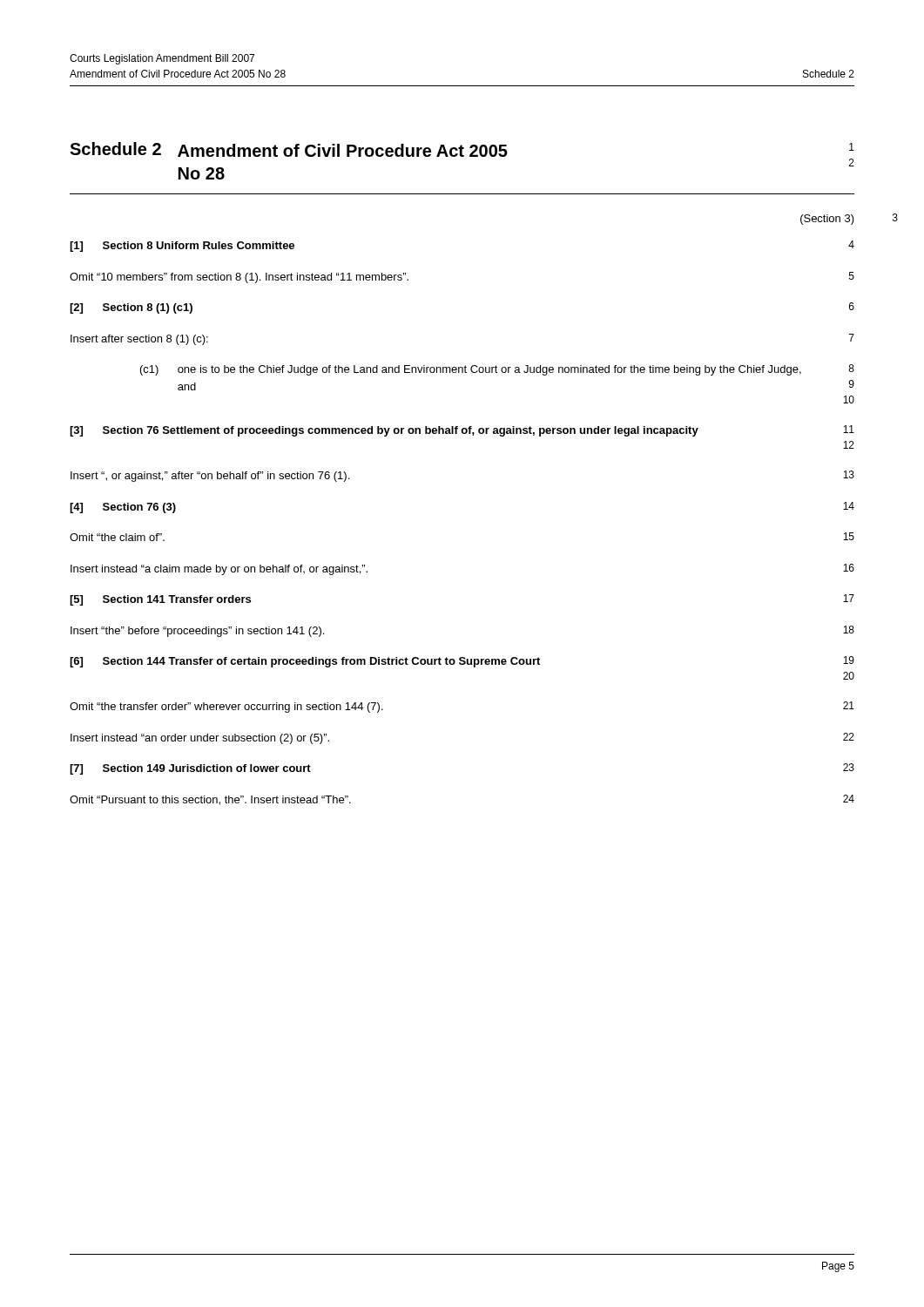Find the region starting "Insert “, or against,” after “on behalf"
924x1307 pixels.
[209, 476]
